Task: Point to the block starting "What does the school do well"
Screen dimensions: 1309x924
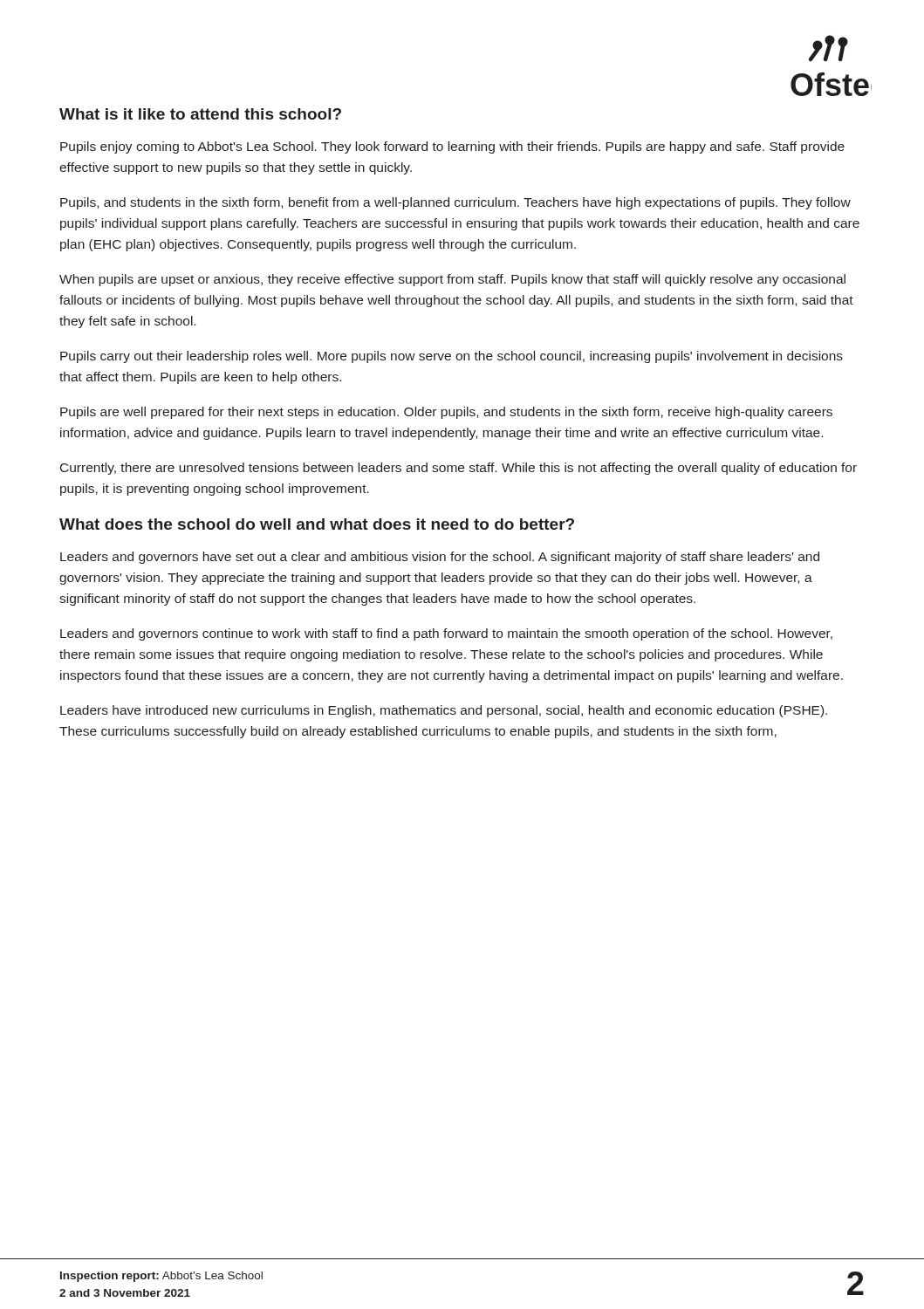Action: (x=462, y=525)
